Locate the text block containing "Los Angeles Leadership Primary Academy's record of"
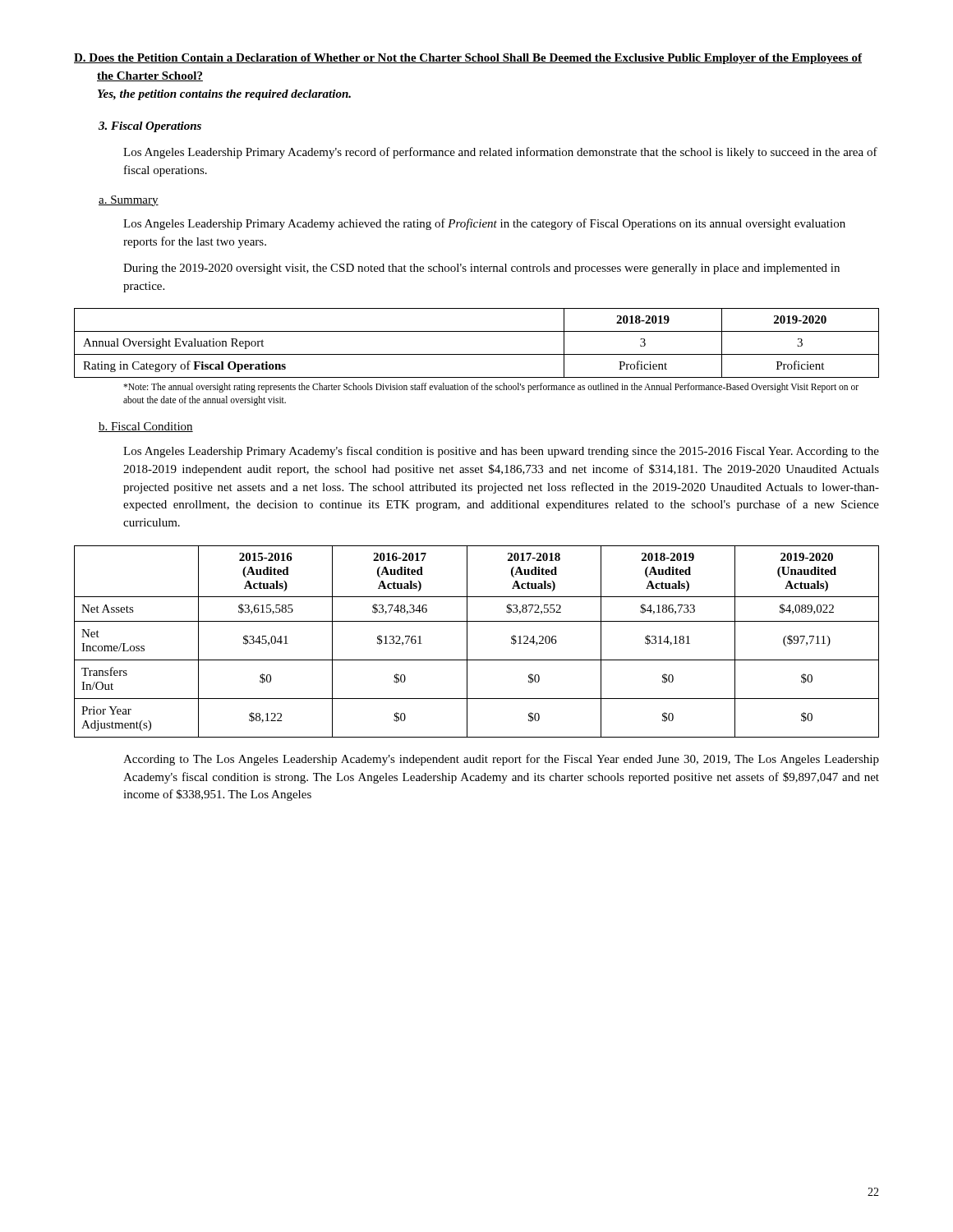 coord(501,162)
